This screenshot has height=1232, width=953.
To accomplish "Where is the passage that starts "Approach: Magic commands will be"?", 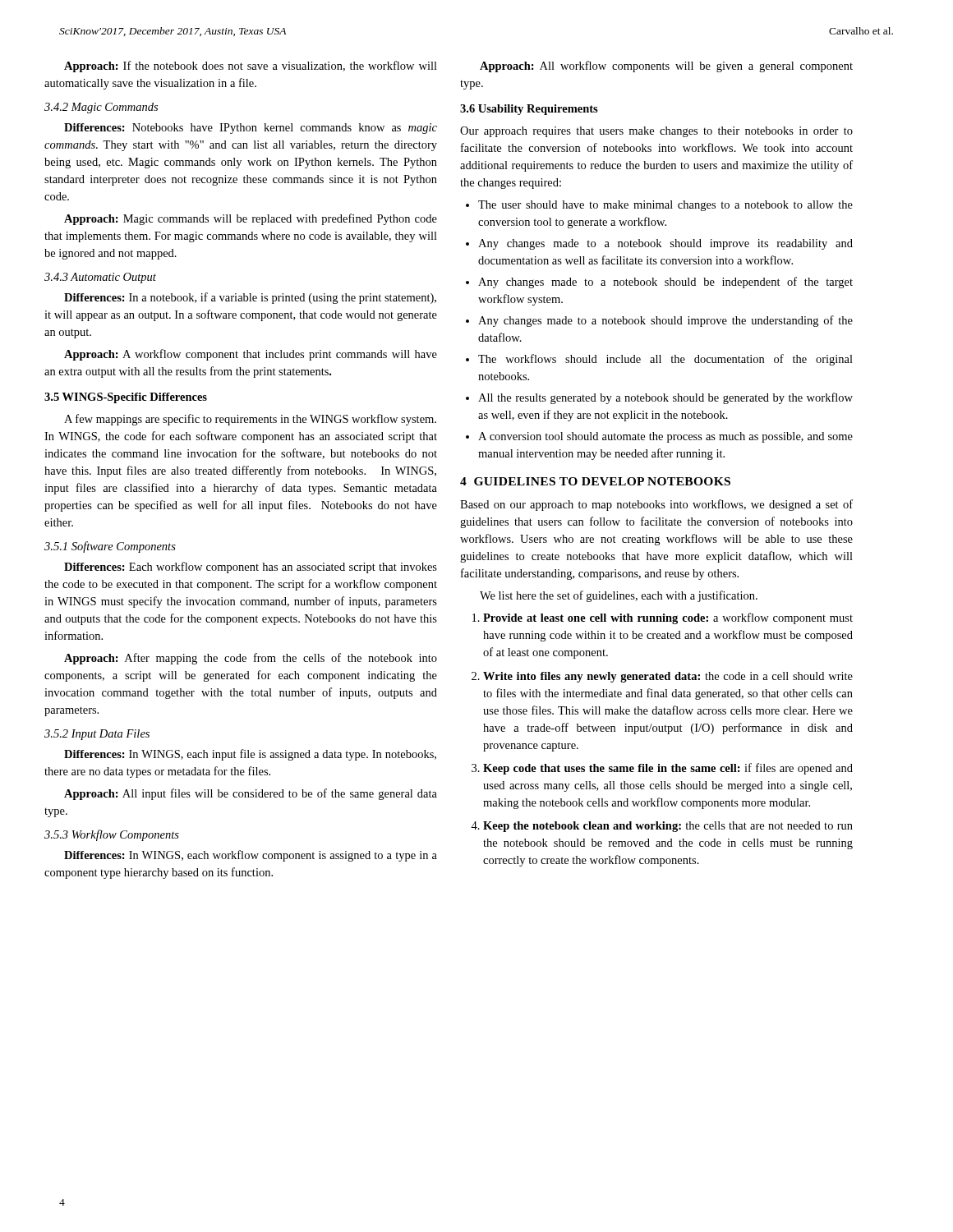I will 241,236.
